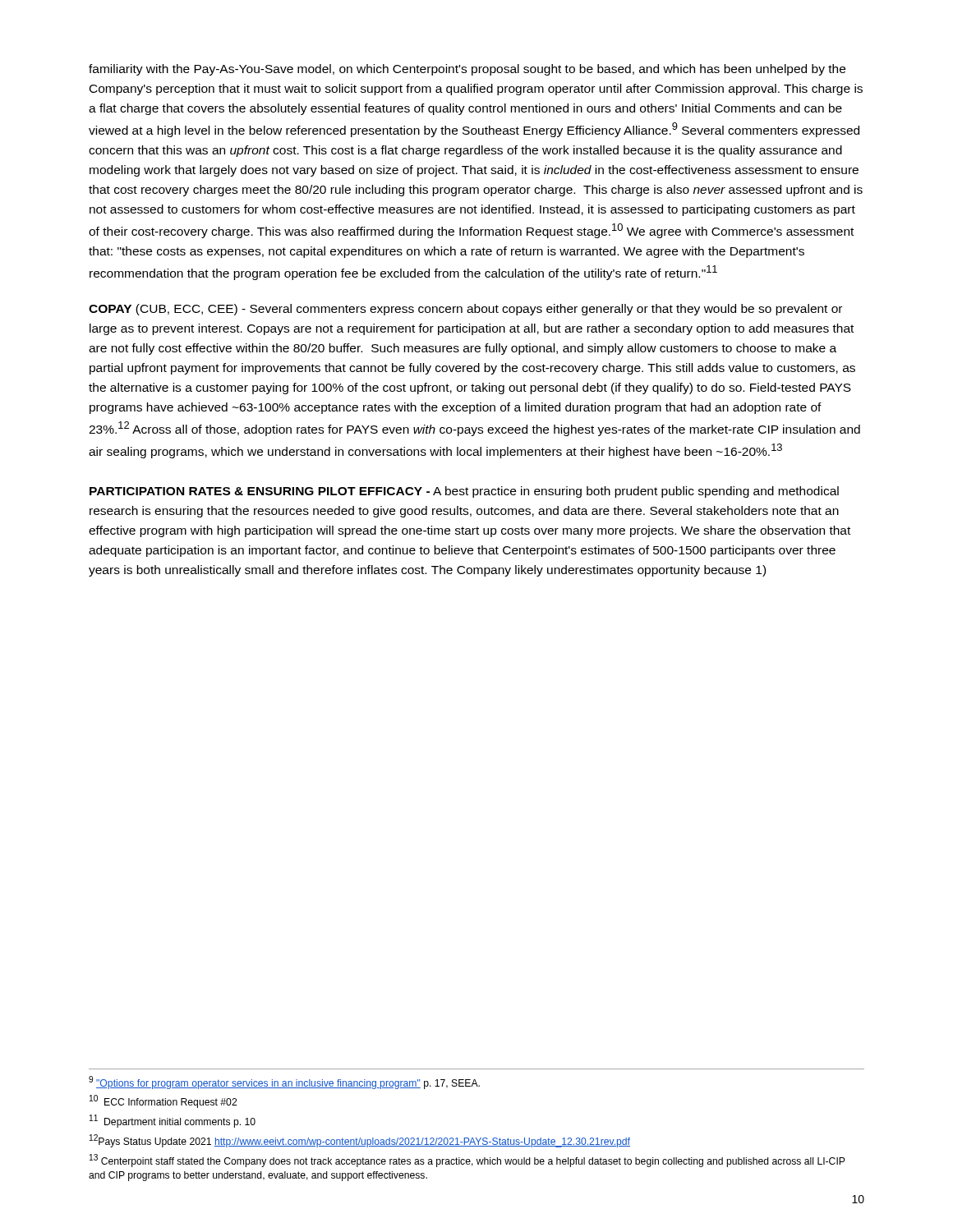Select the block starting "10 ECC Information Request"
Screen dimensions: 1232x953
(x=163, y=1101)
